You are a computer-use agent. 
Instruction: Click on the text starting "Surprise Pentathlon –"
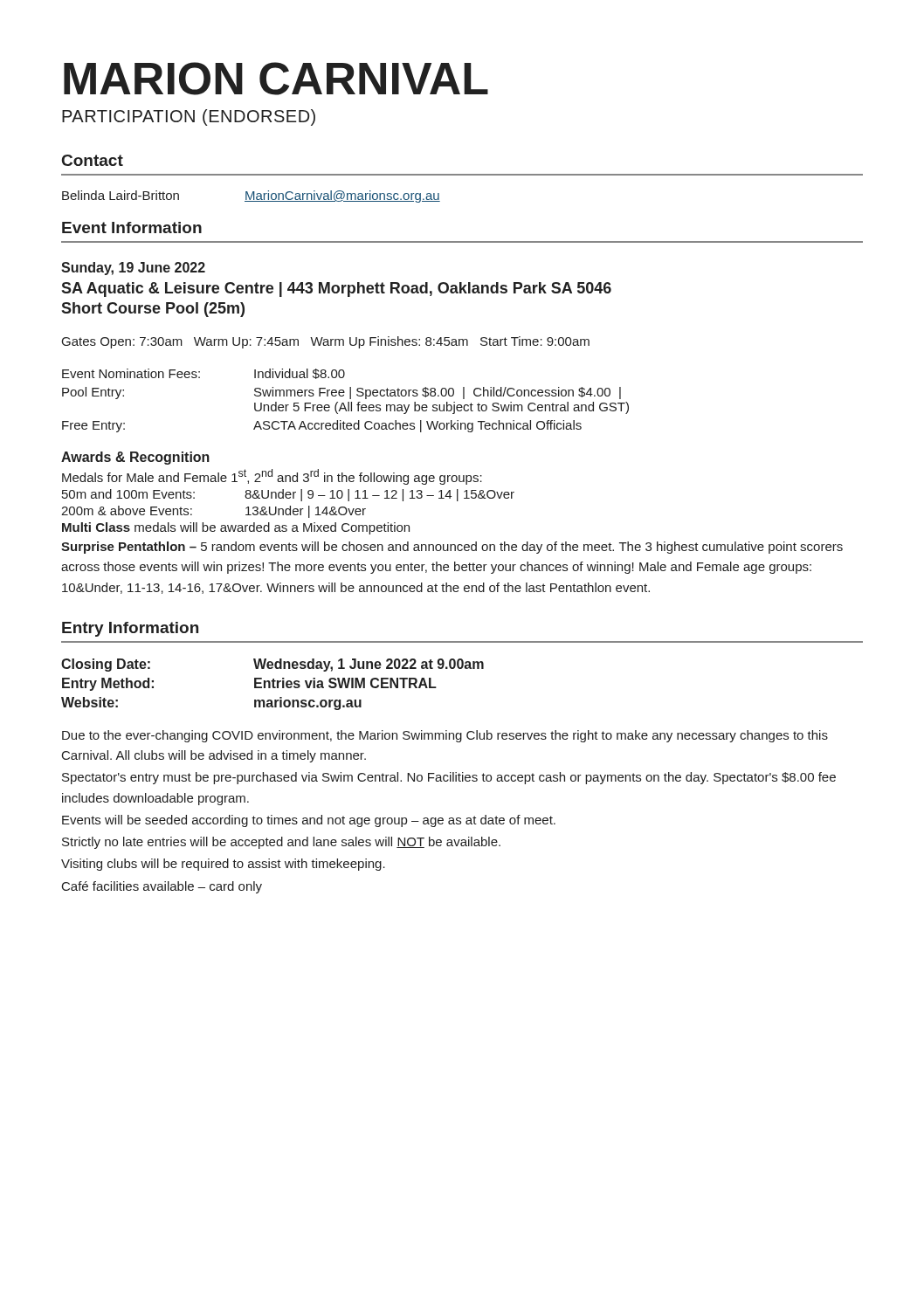(452, 567)
